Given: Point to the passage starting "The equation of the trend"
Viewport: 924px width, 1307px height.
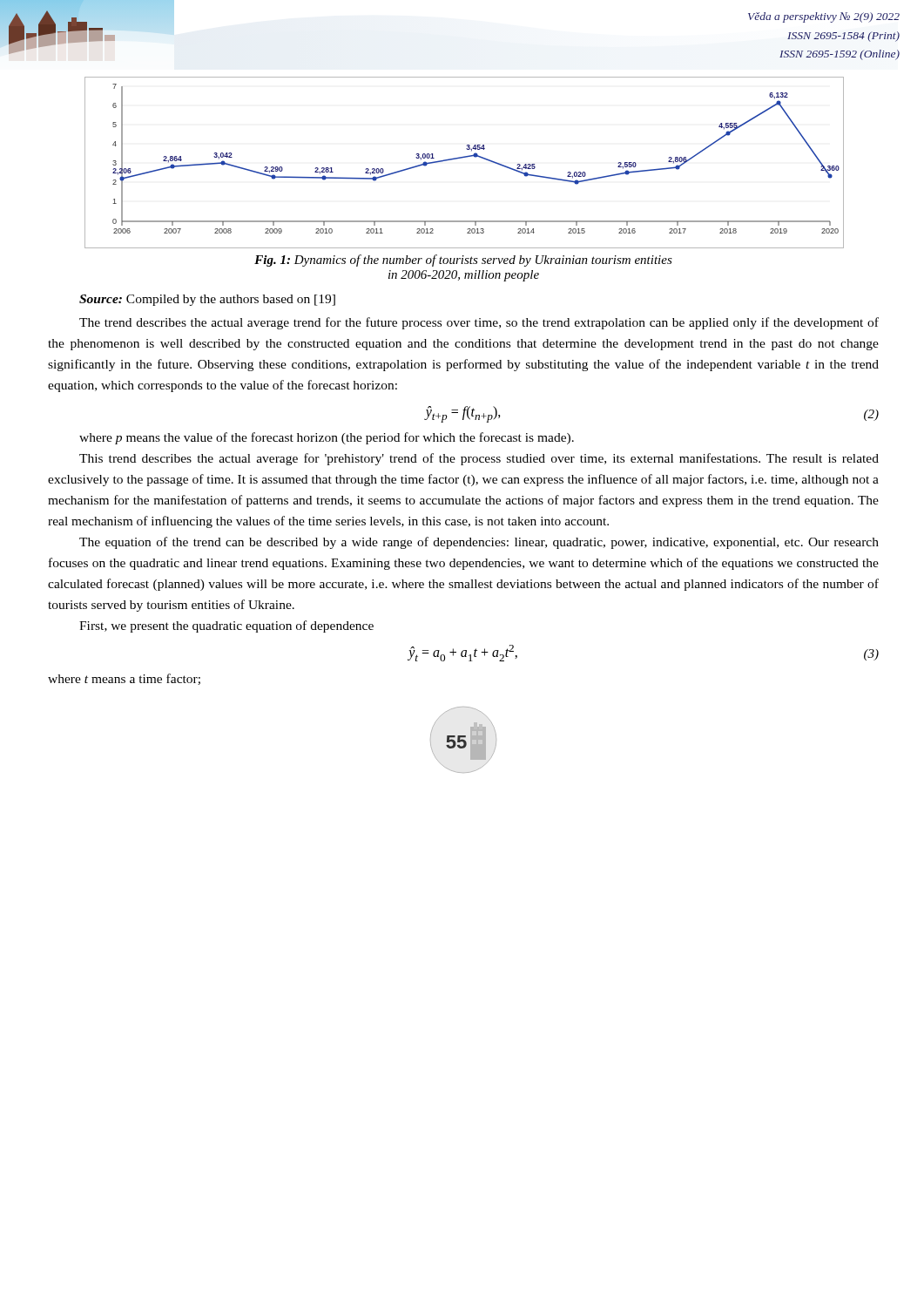Looking at the screenshot, I should (x=463, y=573).
